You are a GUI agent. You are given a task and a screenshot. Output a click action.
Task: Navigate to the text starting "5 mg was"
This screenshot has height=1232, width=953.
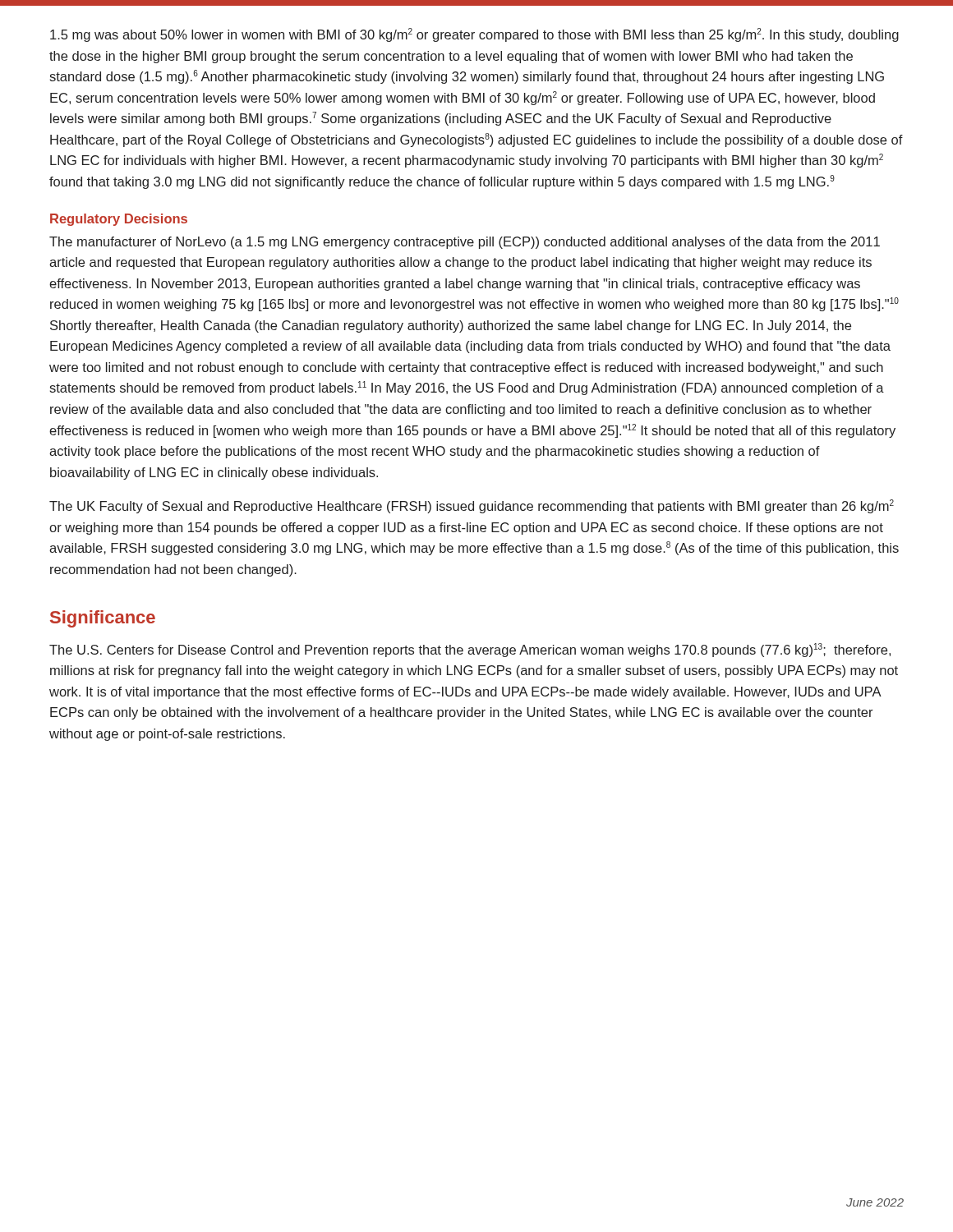coord(476,108)
